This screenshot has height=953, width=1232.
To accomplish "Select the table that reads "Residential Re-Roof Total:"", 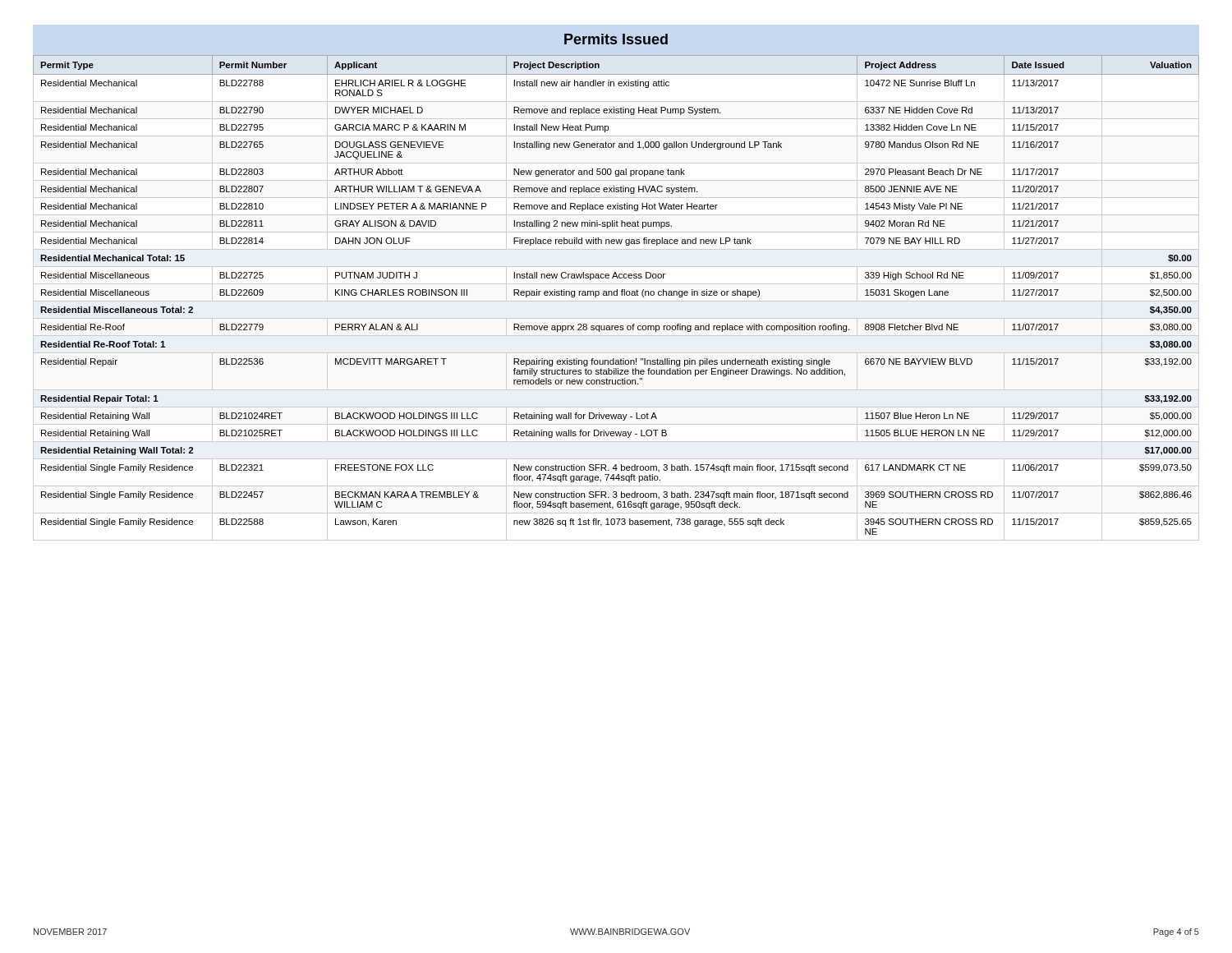I will pyautogui.click(x=616, y=298).
